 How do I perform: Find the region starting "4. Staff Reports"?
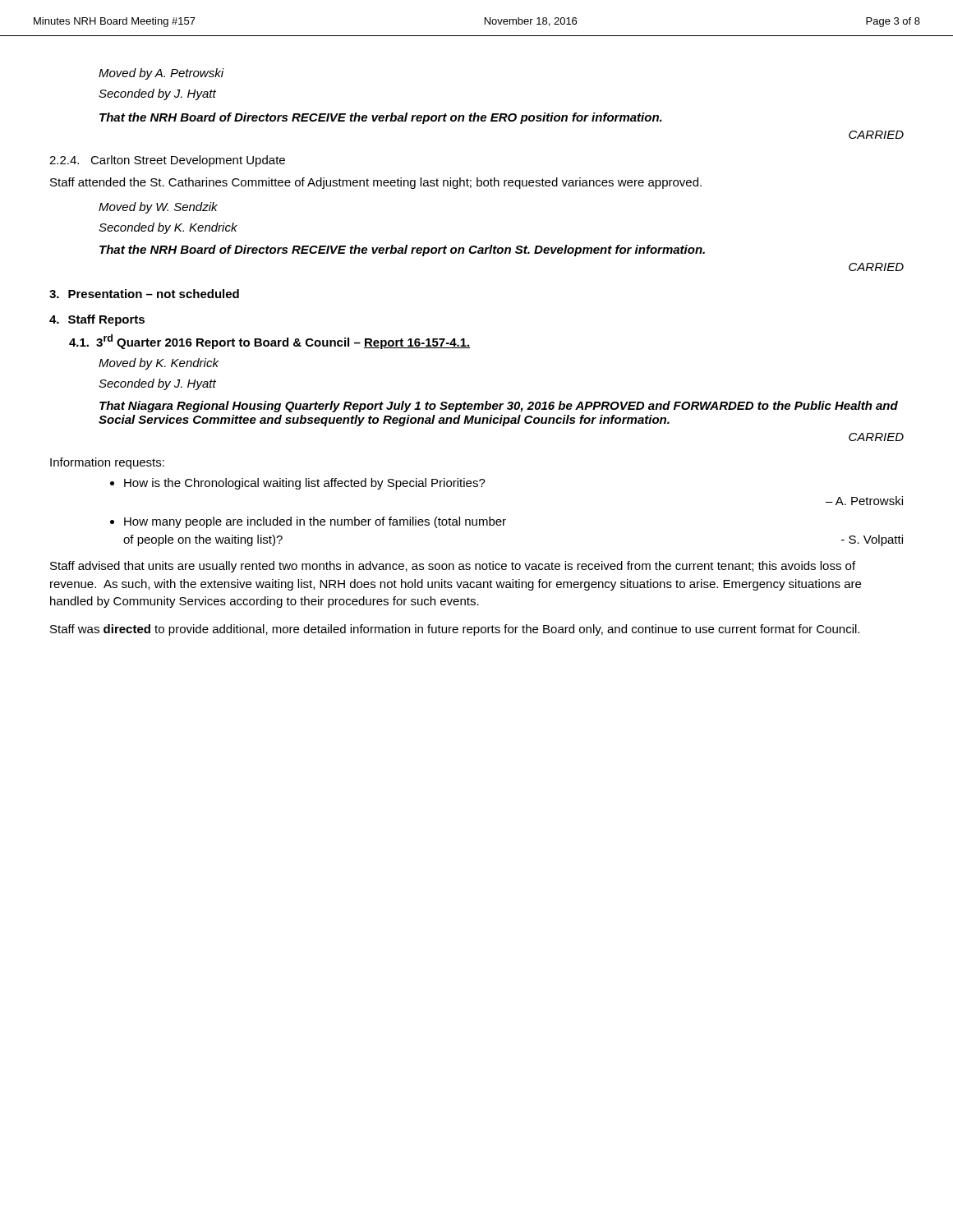[97, 319]
